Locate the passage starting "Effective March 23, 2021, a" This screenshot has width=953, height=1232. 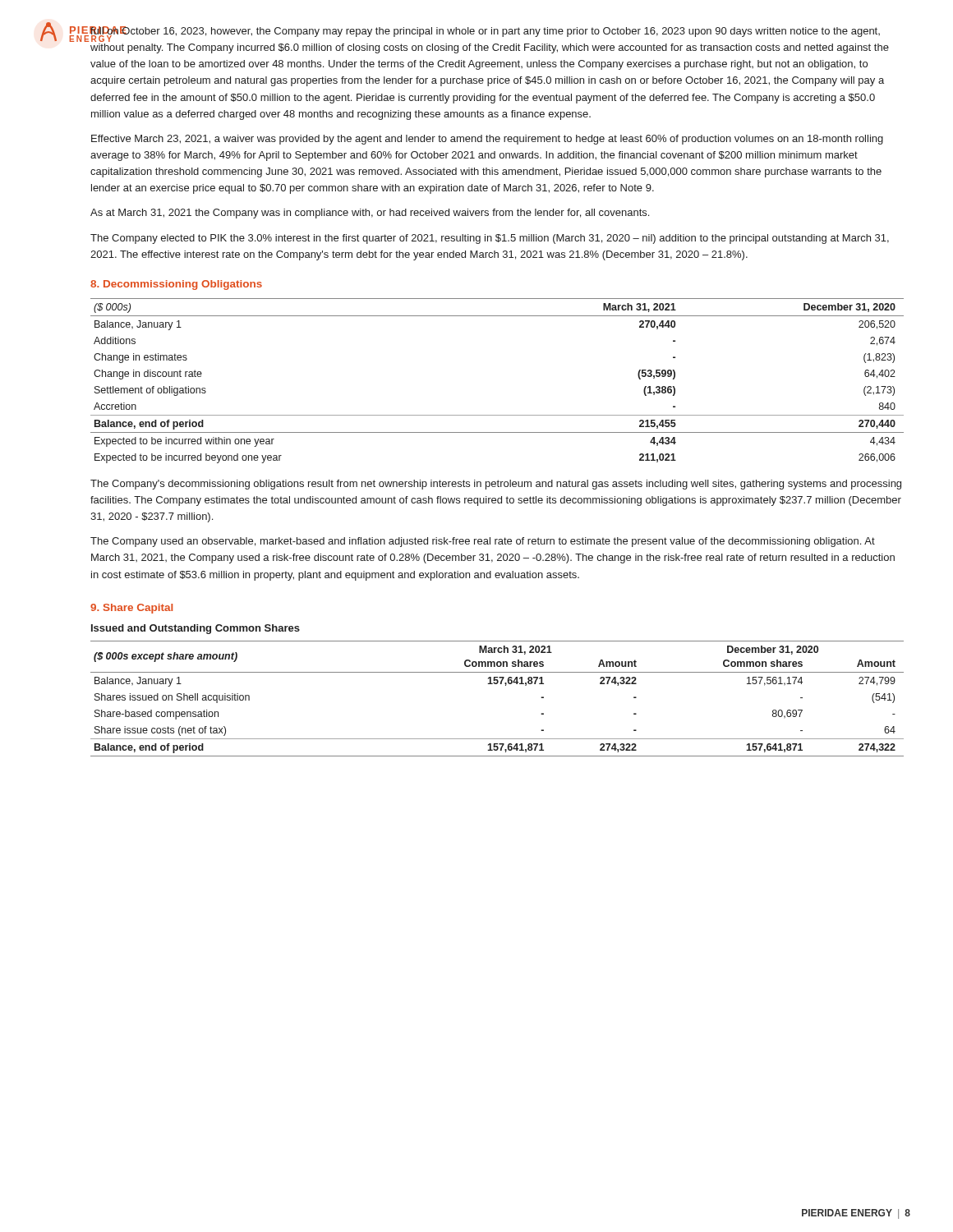click(x=487, y=163)
